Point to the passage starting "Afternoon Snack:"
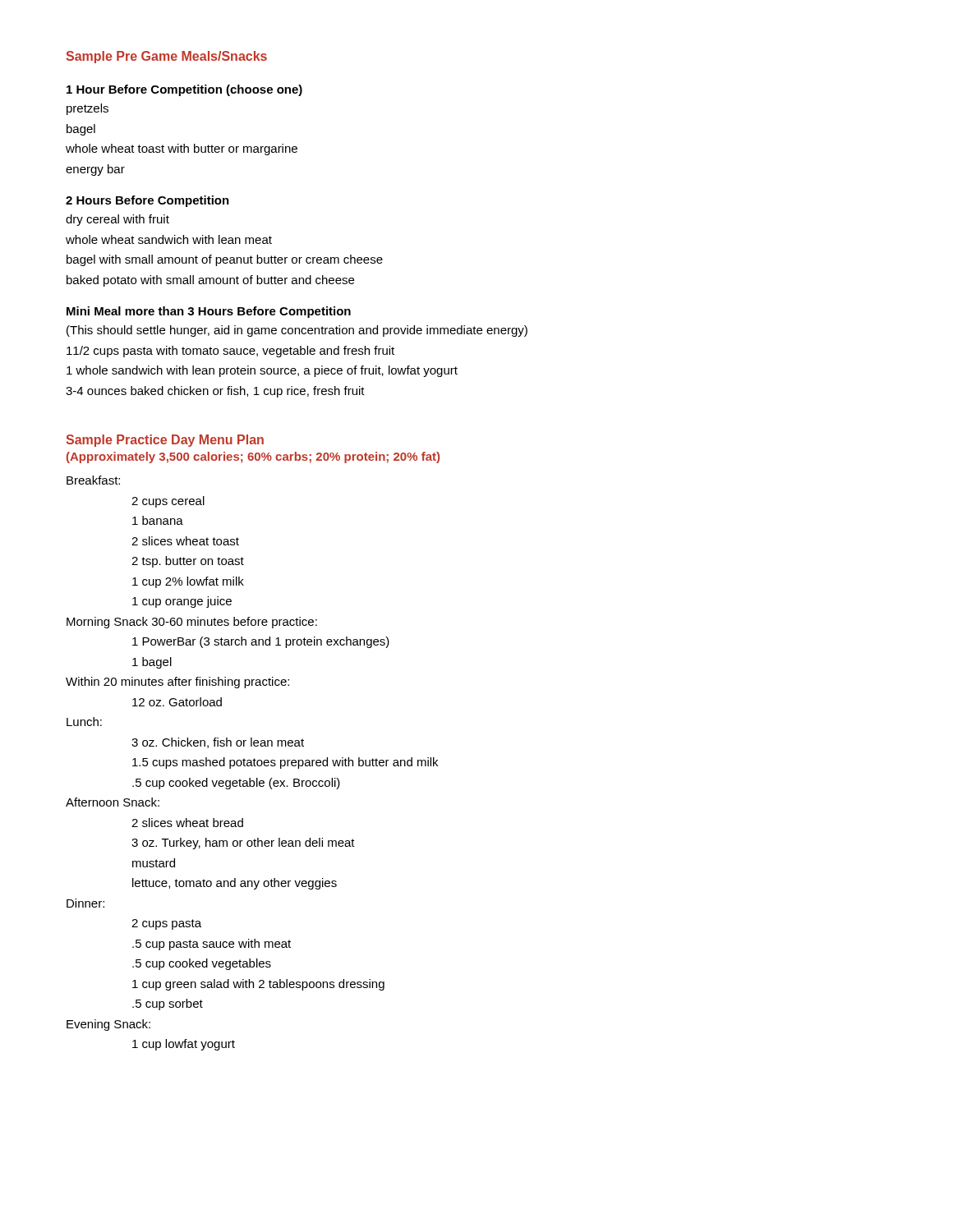 tap(113, 802)
